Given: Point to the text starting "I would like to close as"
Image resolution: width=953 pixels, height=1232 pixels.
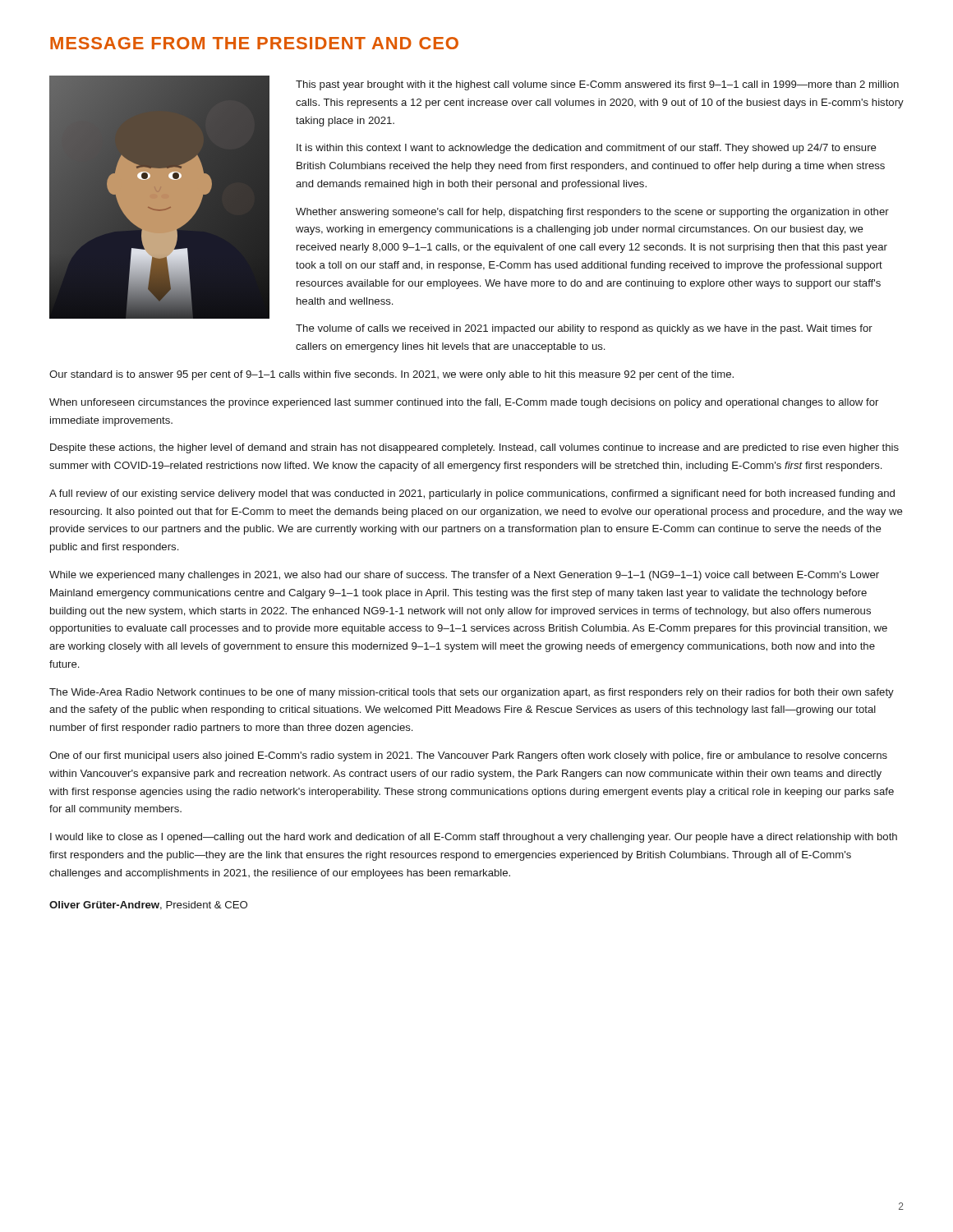Looking at the screenshot, I should pos(473,855).
